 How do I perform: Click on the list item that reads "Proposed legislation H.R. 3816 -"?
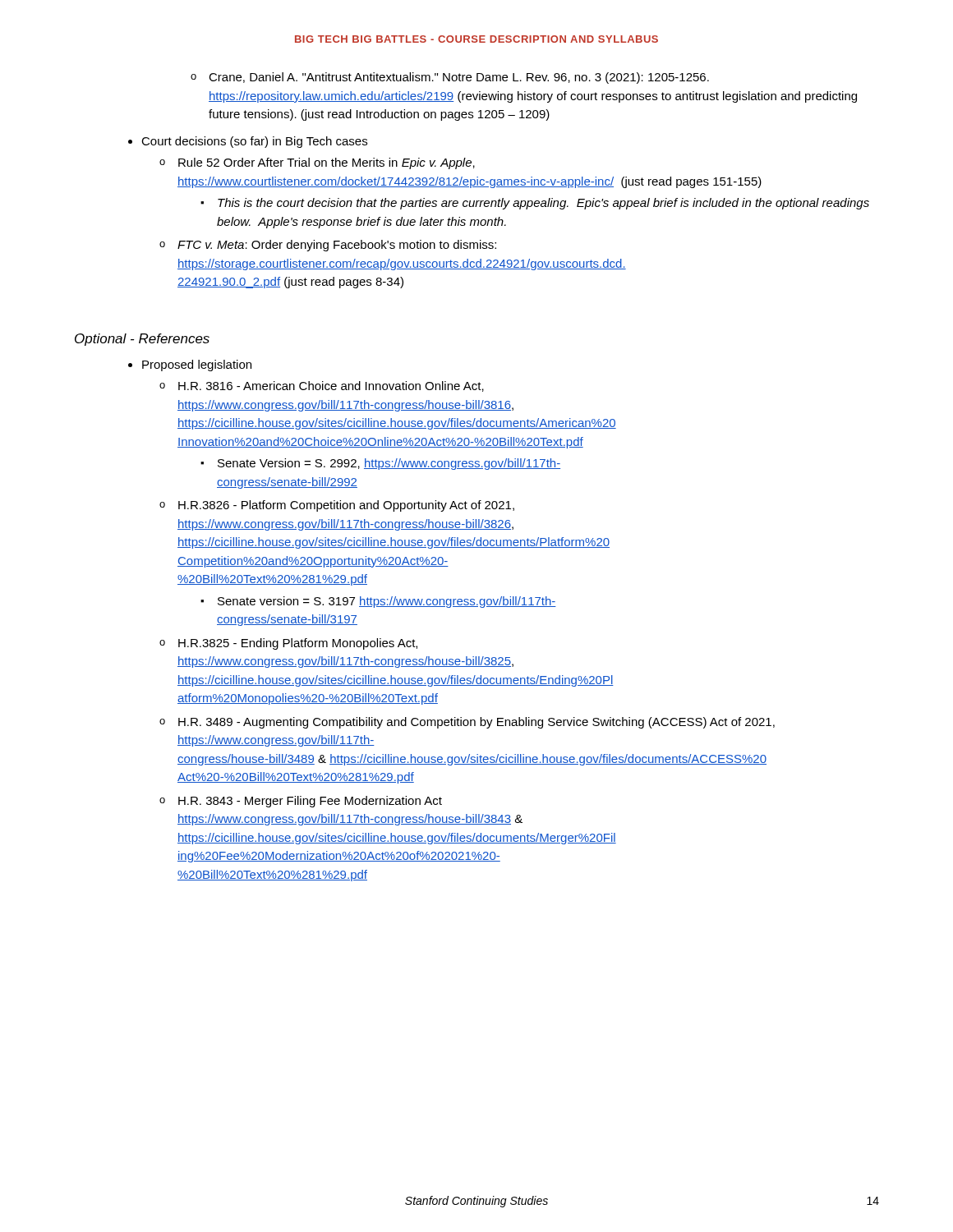[190, 365]
